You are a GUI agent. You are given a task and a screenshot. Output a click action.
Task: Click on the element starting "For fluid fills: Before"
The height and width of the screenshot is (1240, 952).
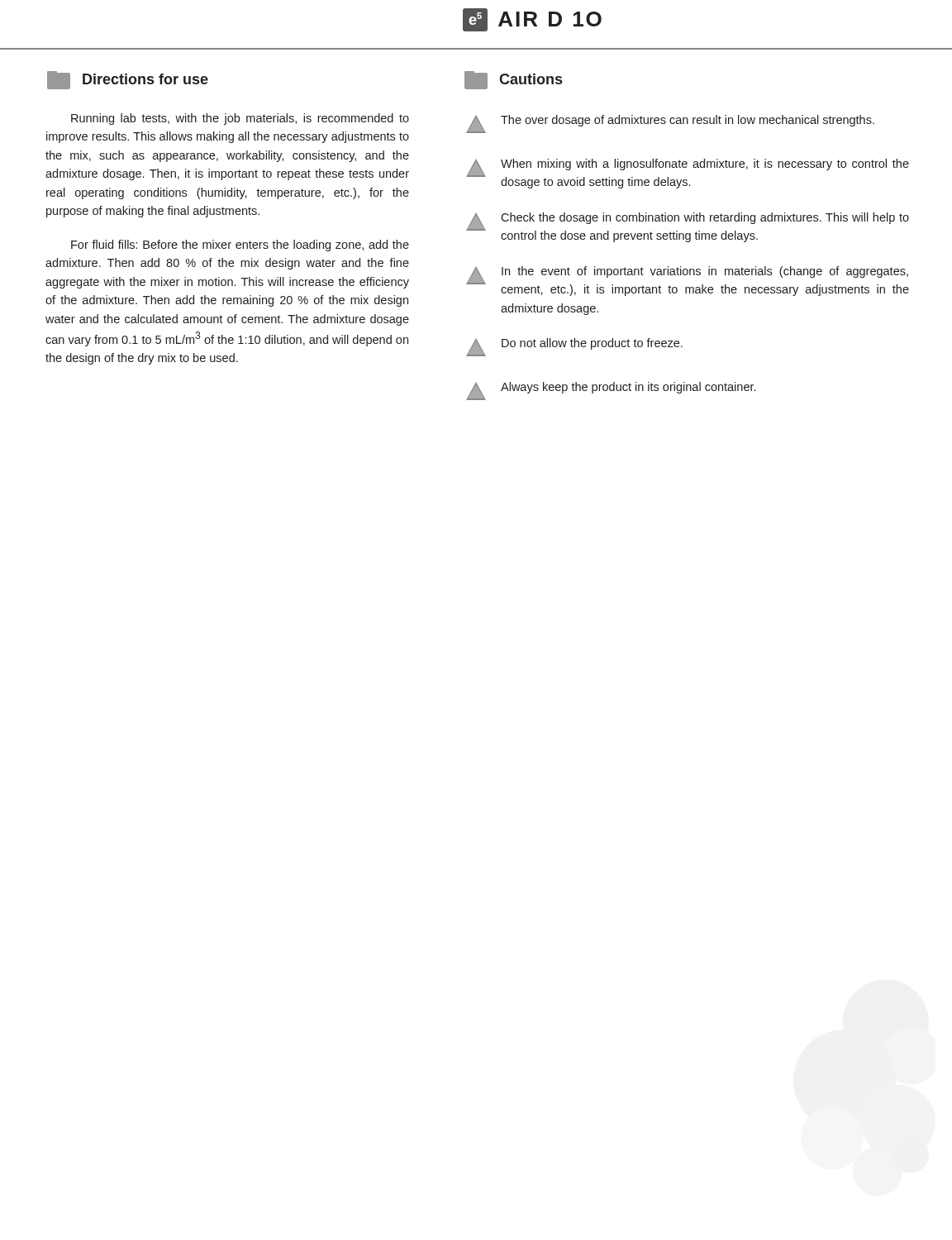(x=227, y=301)
